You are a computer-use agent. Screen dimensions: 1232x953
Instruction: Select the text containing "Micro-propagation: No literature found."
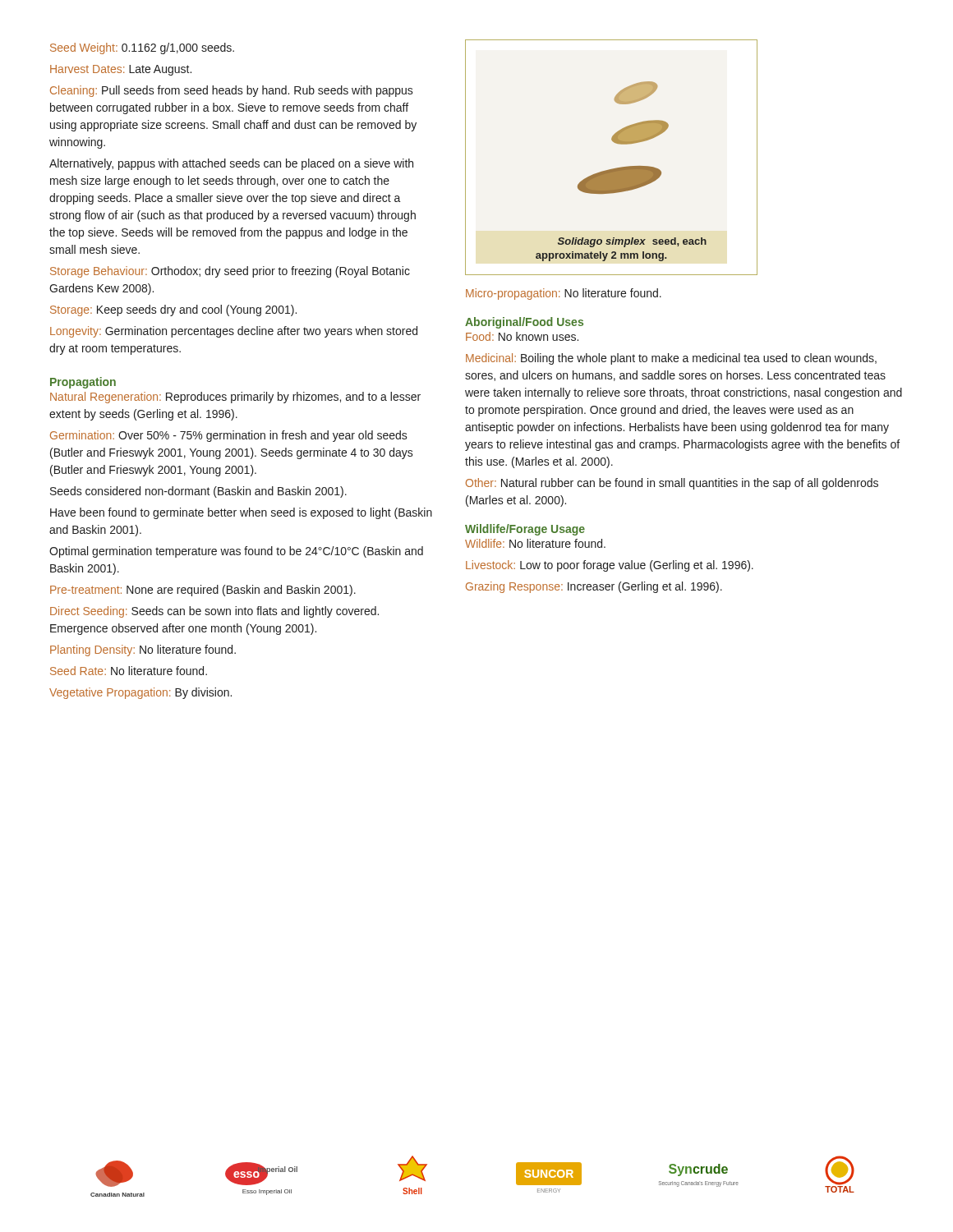(x=564, y=294)
